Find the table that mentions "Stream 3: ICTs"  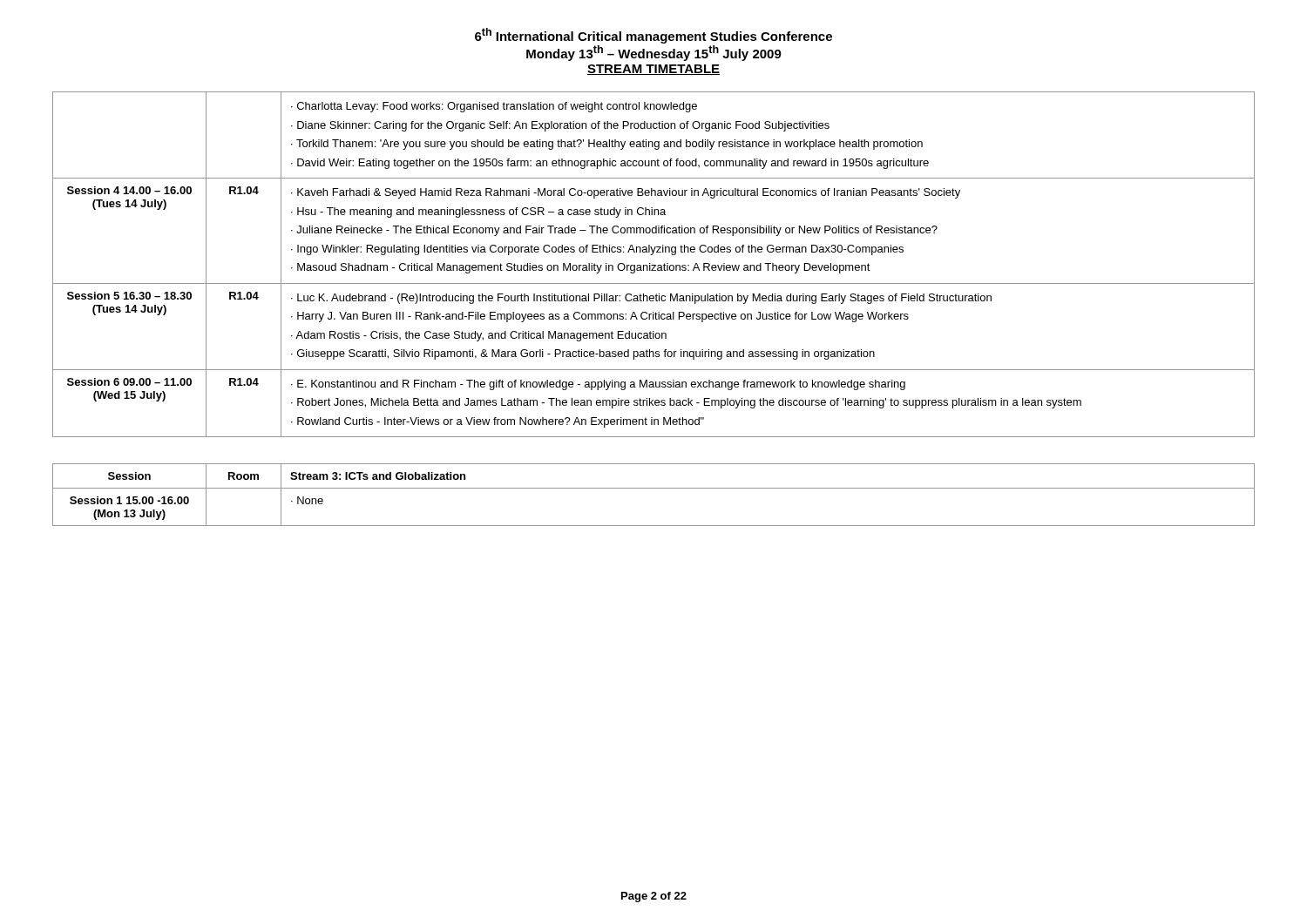tap(654, 495)
